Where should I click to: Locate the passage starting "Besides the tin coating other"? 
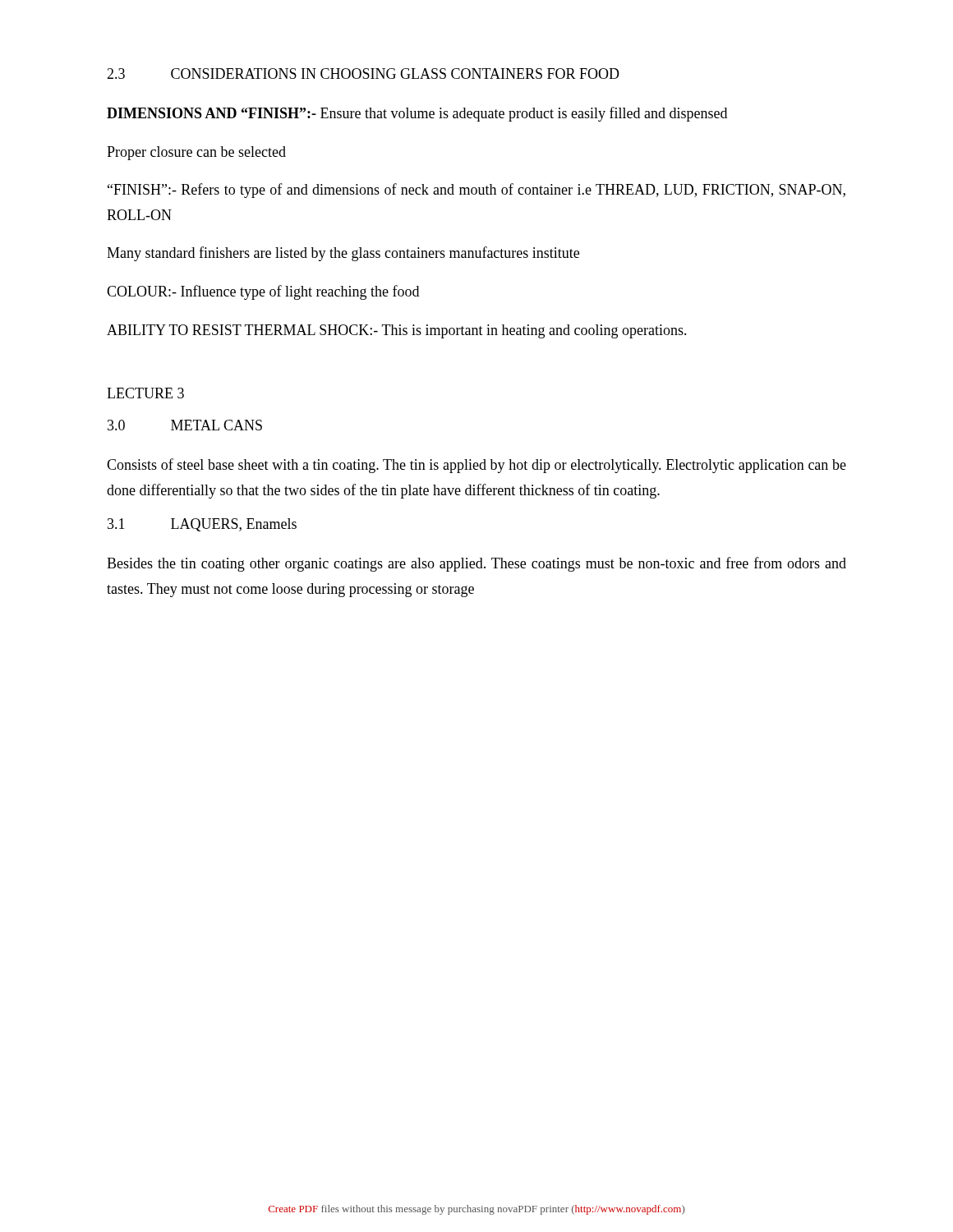coord(476,576)
